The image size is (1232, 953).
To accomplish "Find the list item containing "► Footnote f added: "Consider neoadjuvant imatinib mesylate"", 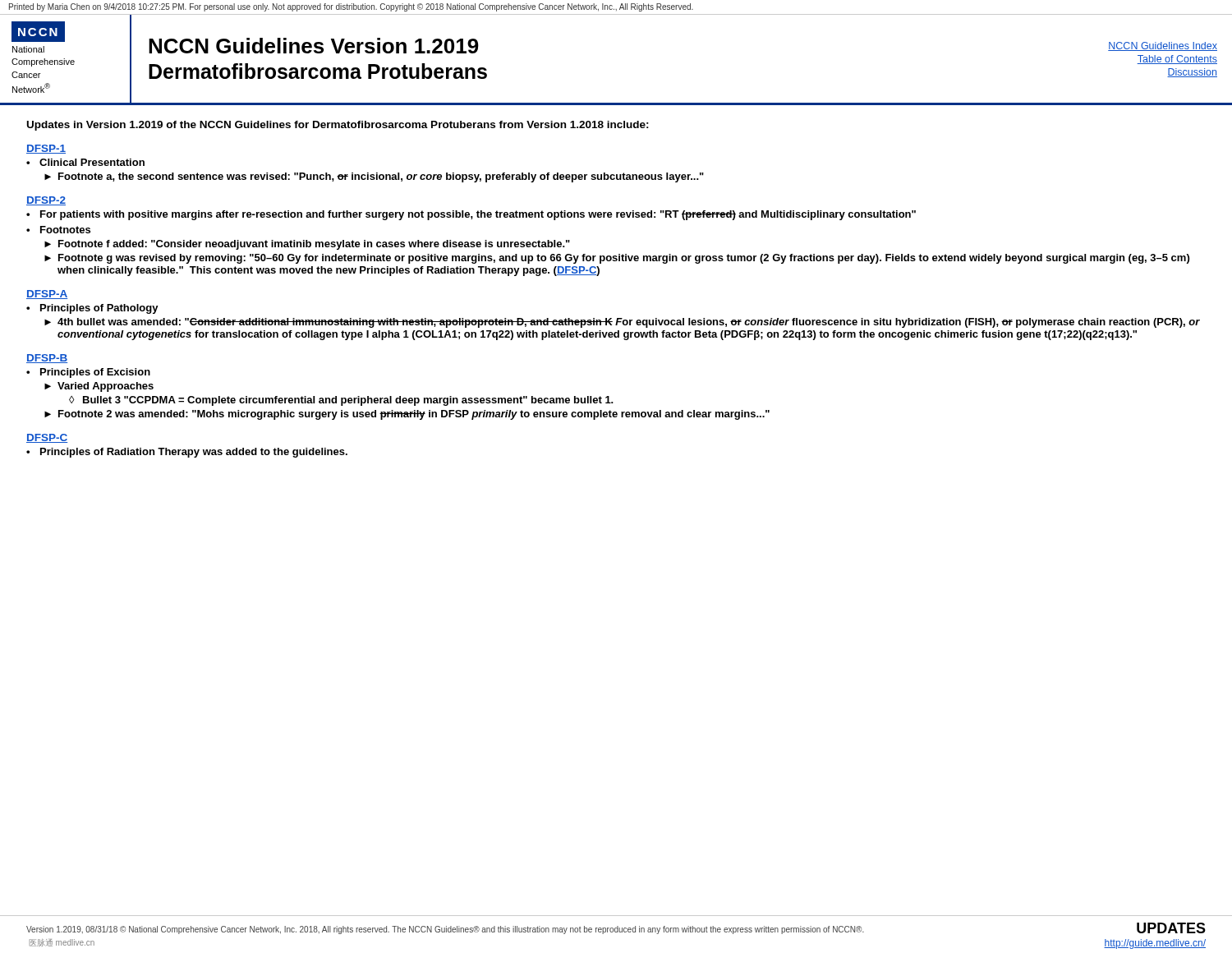I will (x=306, y=244).
